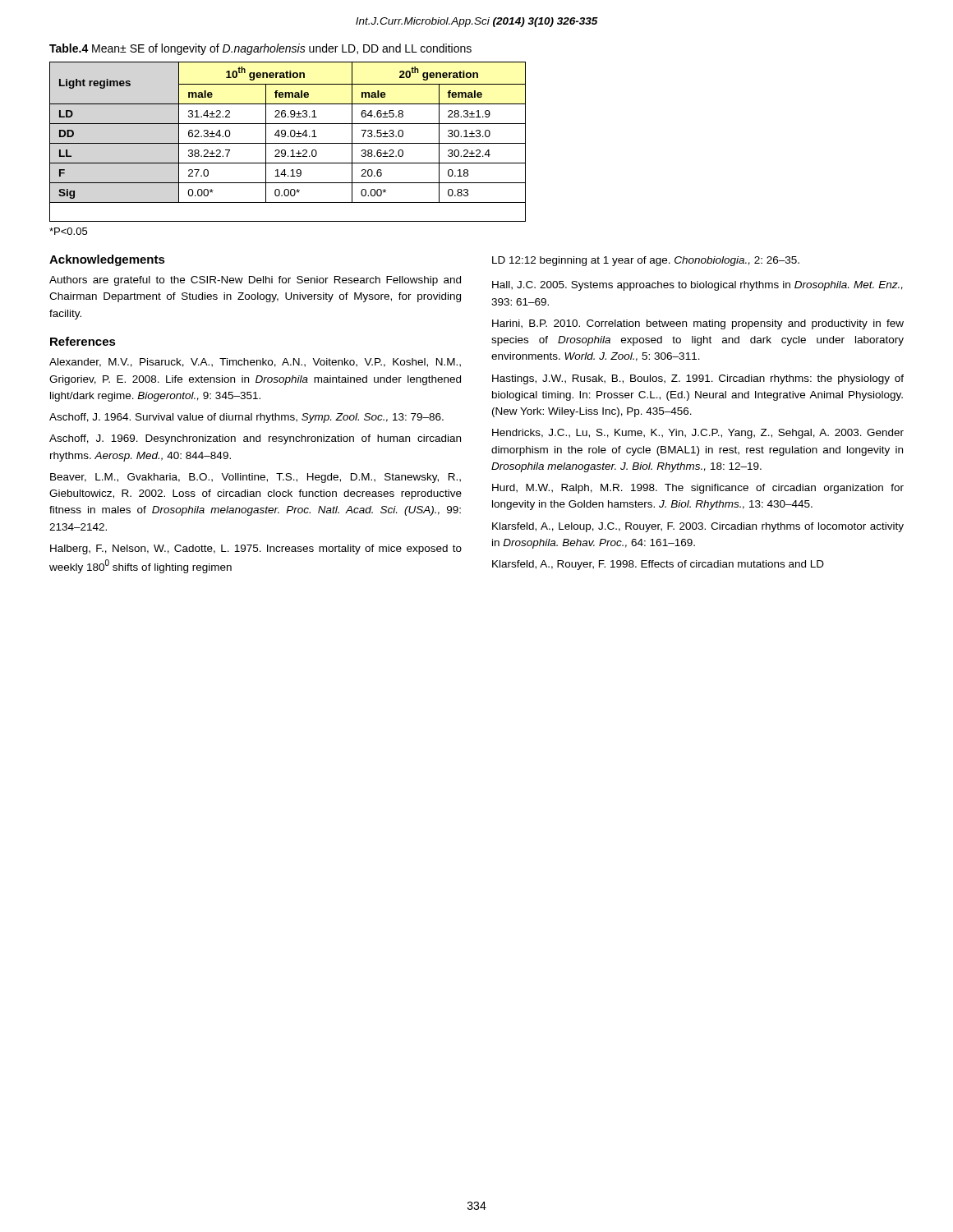
Task: Where is the passage that starts "Hastings, J.W., Rusak,"?
Action: click(698, 395)
